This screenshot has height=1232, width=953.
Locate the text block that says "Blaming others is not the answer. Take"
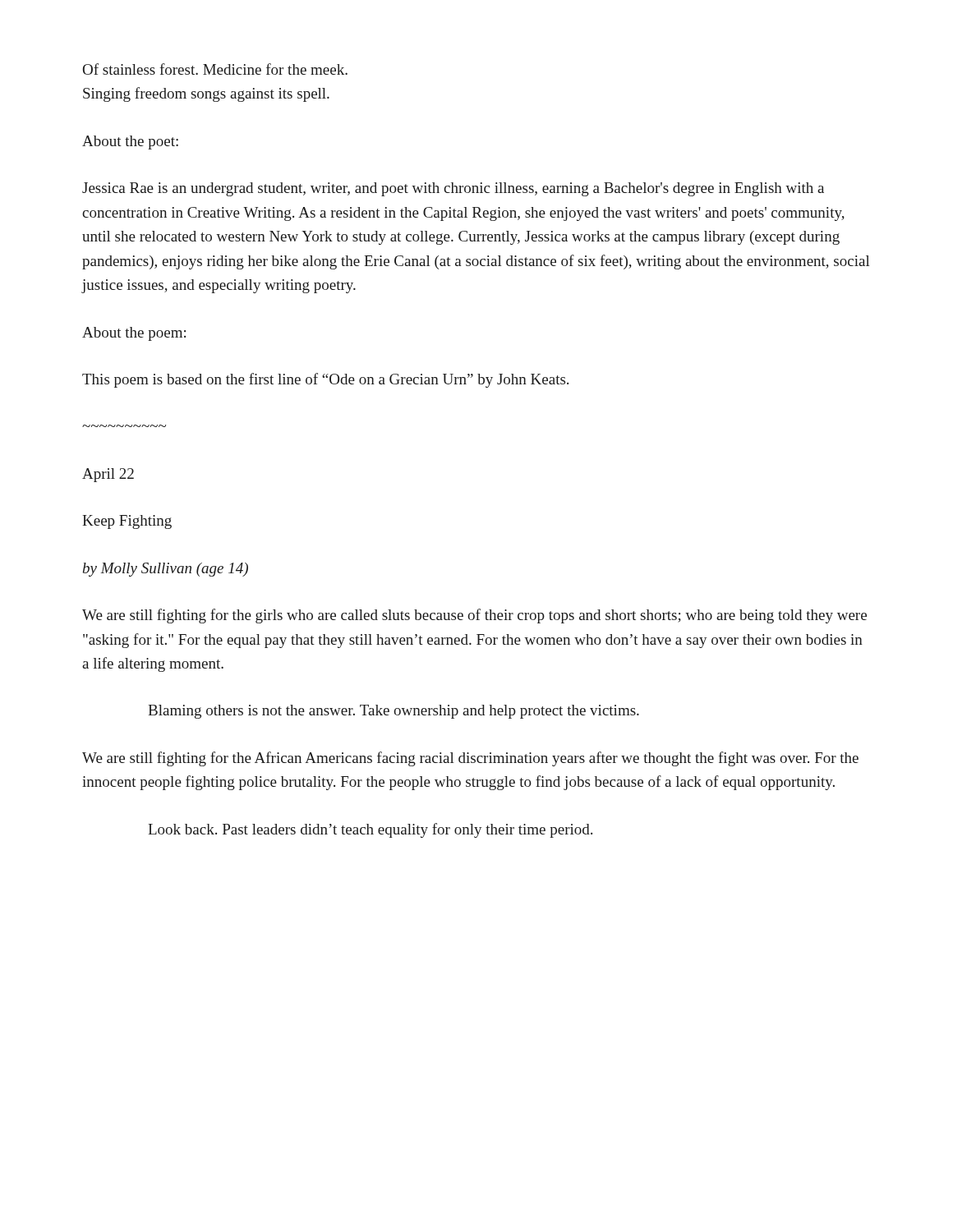[x=394, y=710]
